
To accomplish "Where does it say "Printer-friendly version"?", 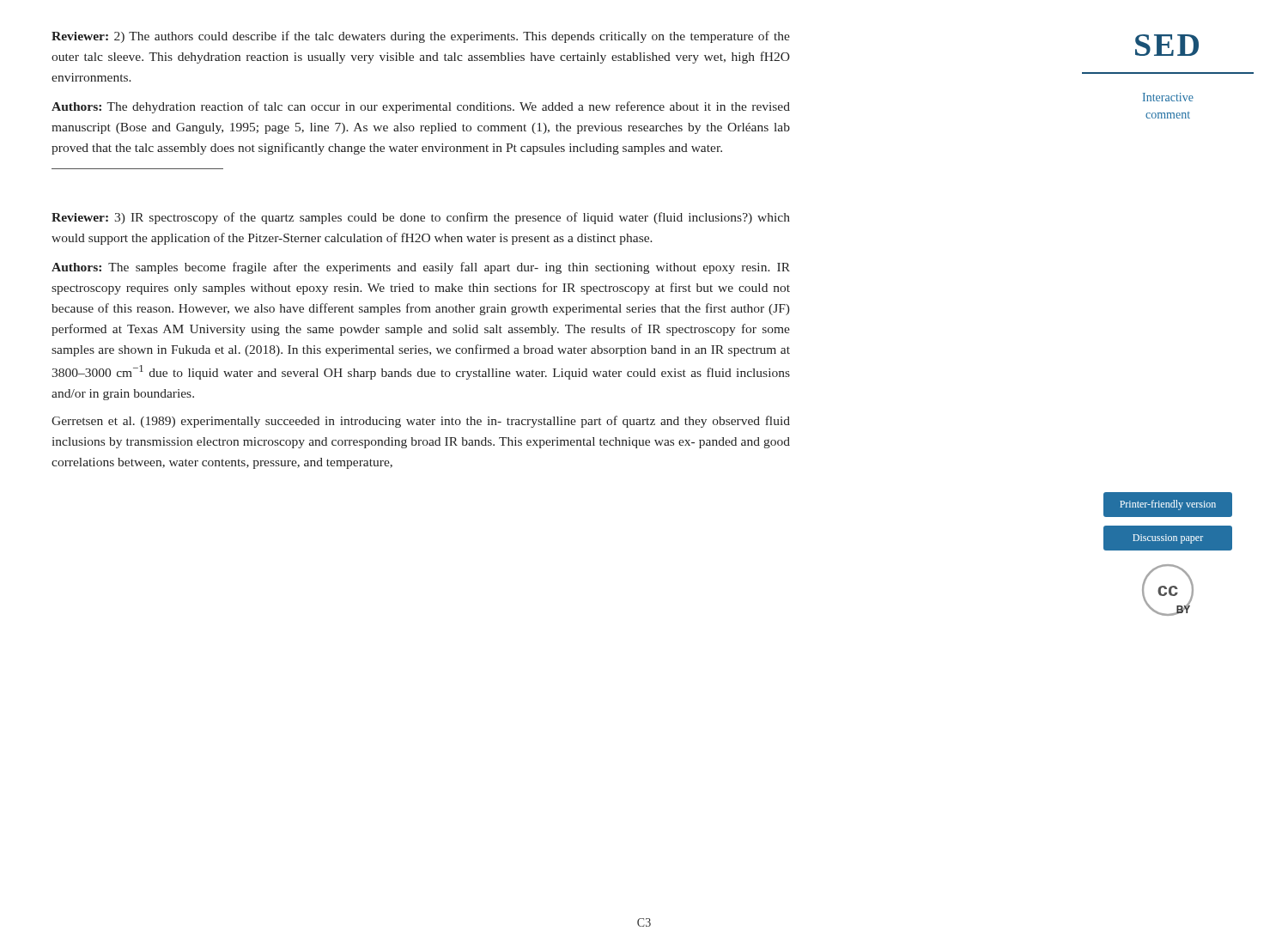I will pyautogui.click(x=1168, y=504).
